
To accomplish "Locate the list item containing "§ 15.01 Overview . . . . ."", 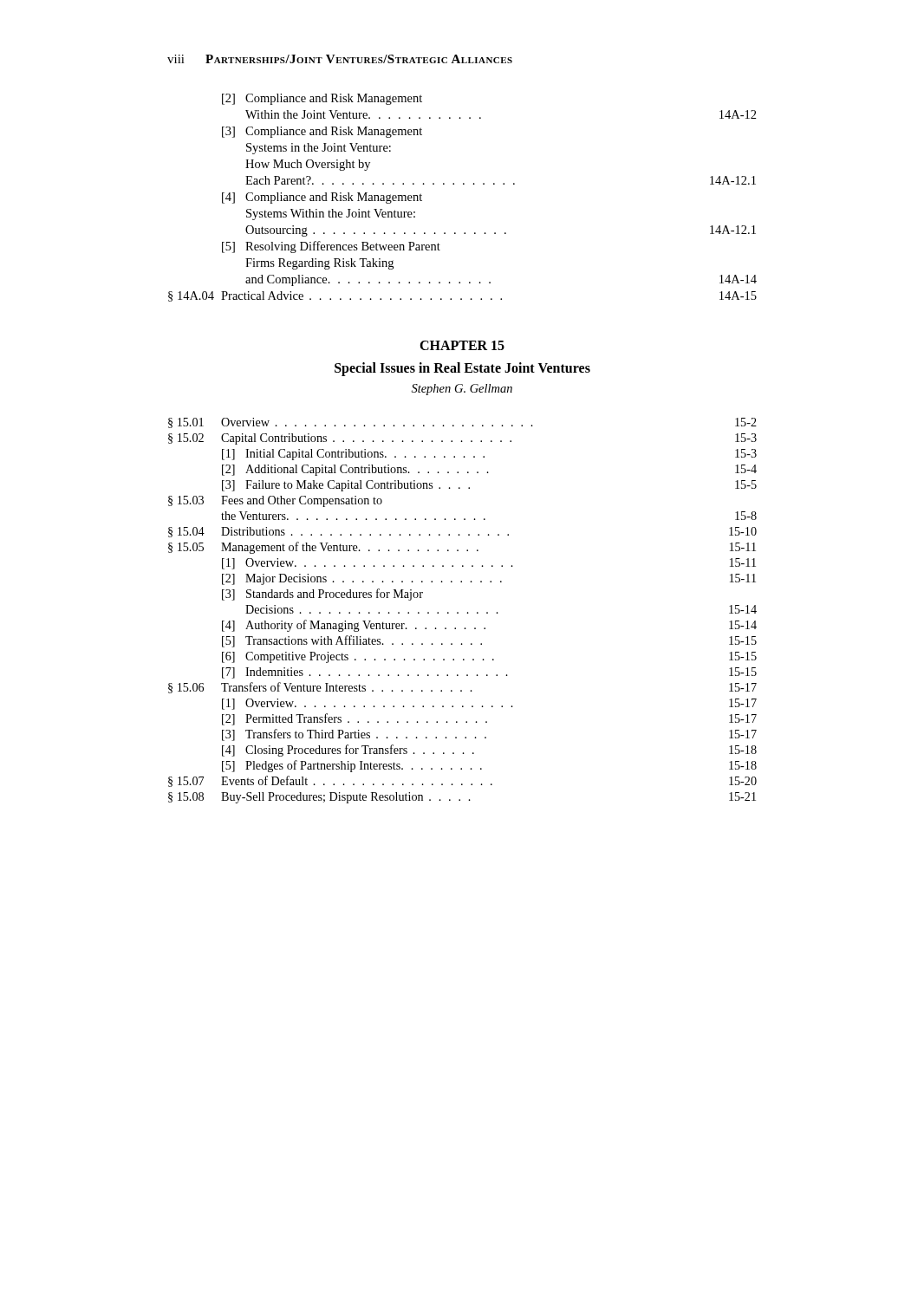I will [462, 422].
